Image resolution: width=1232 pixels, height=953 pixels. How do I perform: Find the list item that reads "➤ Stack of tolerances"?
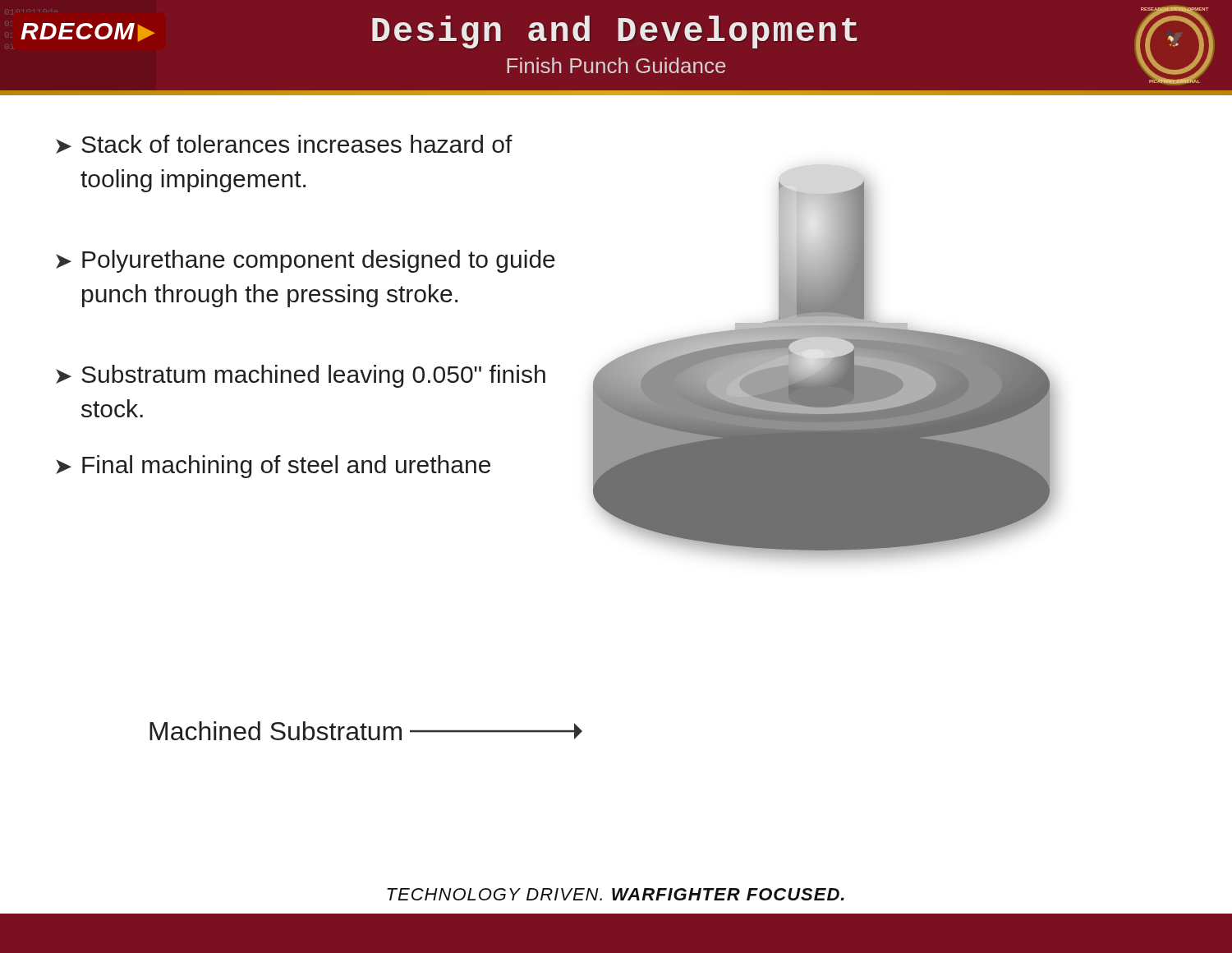click(308, 162)
